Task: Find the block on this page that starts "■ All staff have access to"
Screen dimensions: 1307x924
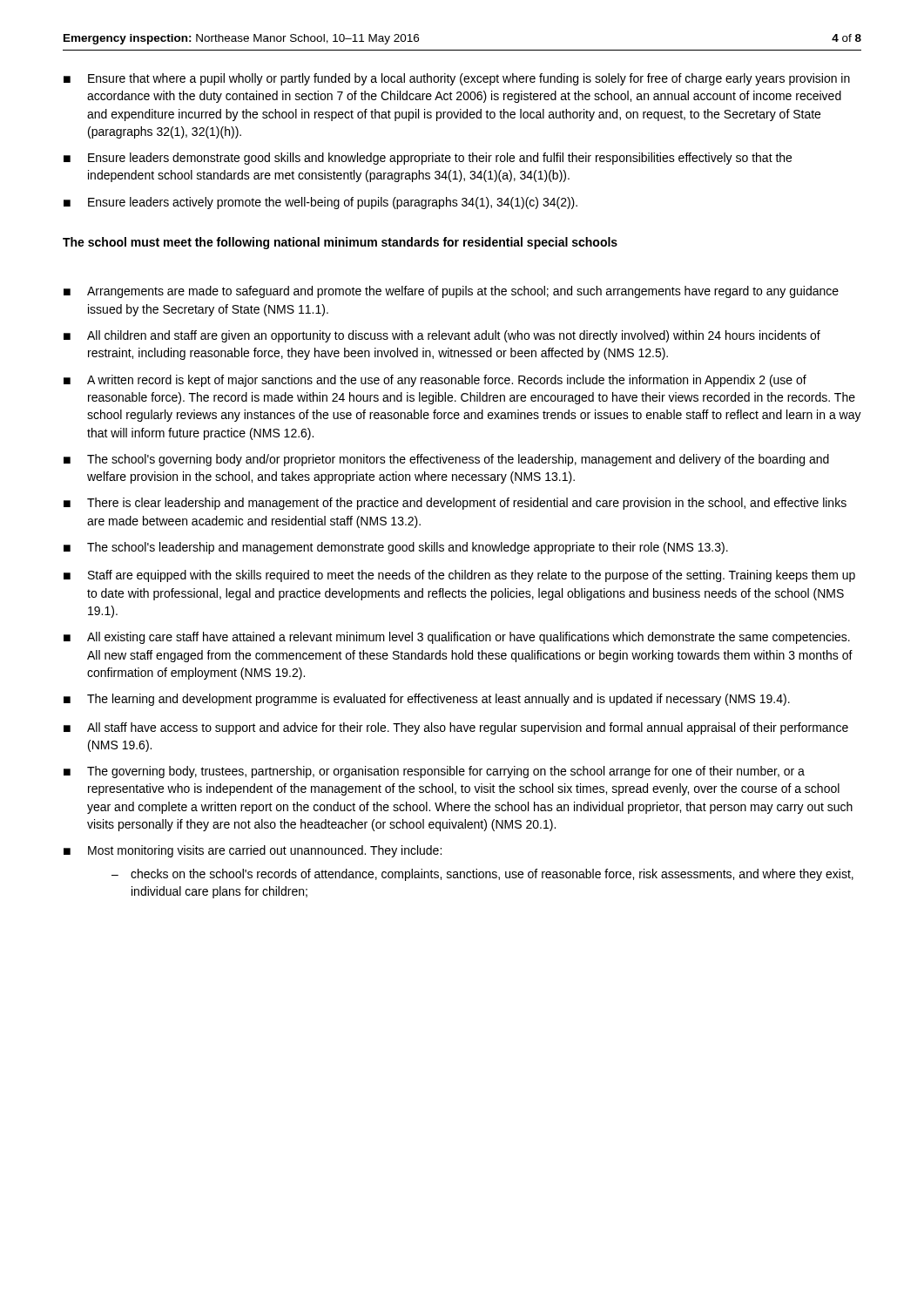Action: click(462, 736)
